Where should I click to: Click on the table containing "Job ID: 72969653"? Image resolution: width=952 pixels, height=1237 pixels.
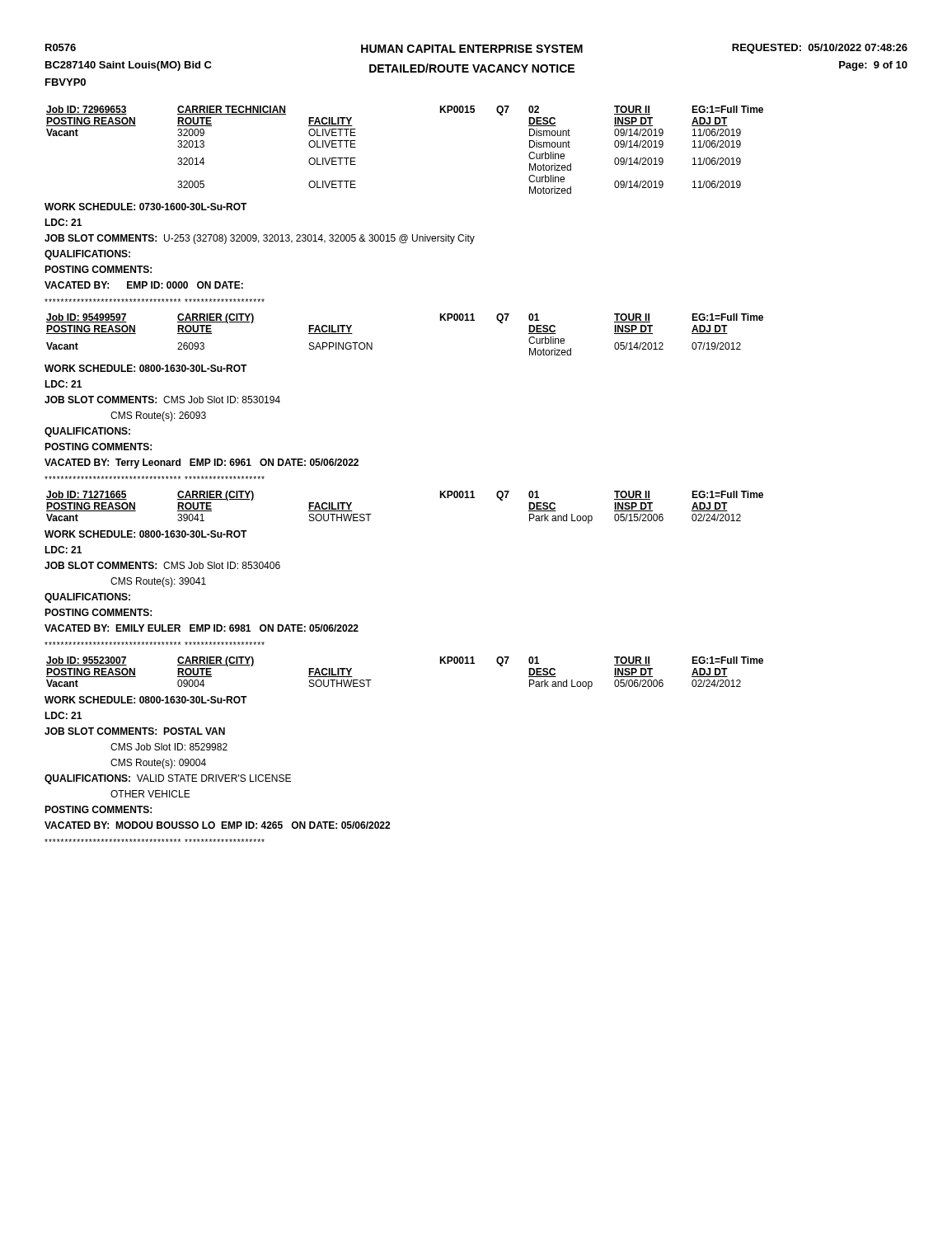tap(476, 150)
